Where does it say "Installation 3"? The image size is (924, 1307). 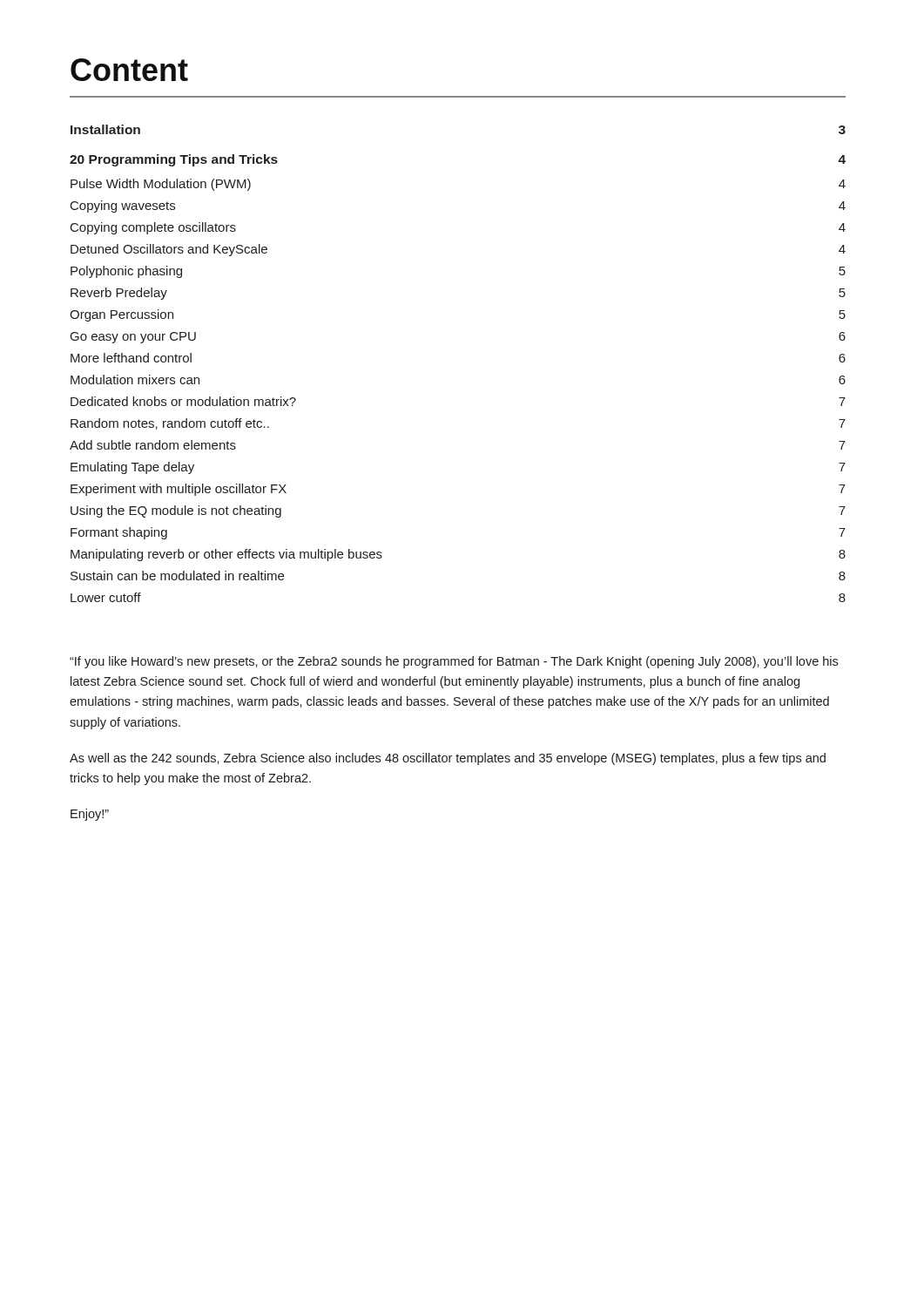(x=107, y=129)
